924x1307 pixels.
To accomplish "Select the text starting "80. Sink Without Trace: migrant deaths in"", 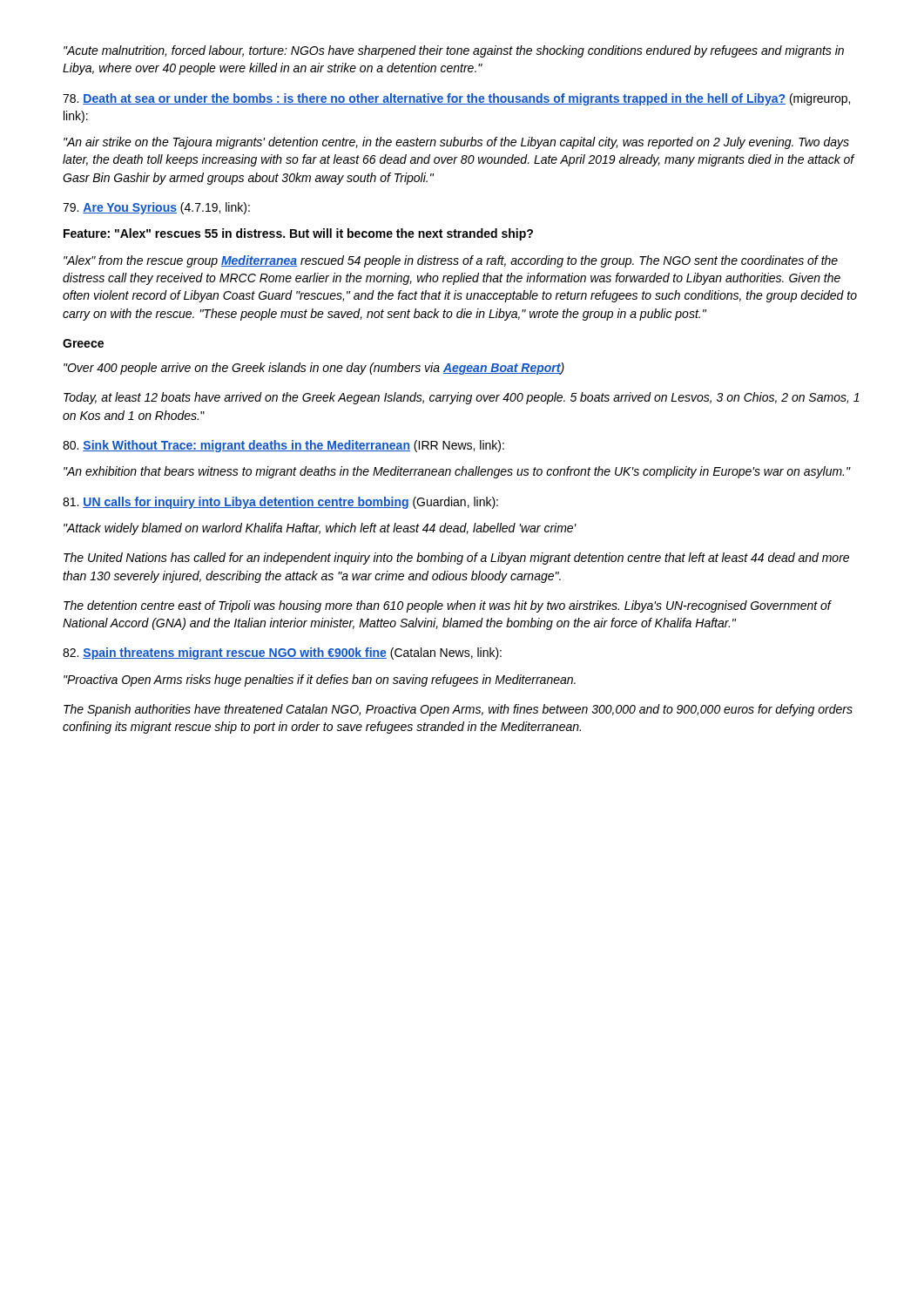I will pyautogui.click(x=284, y=445).
